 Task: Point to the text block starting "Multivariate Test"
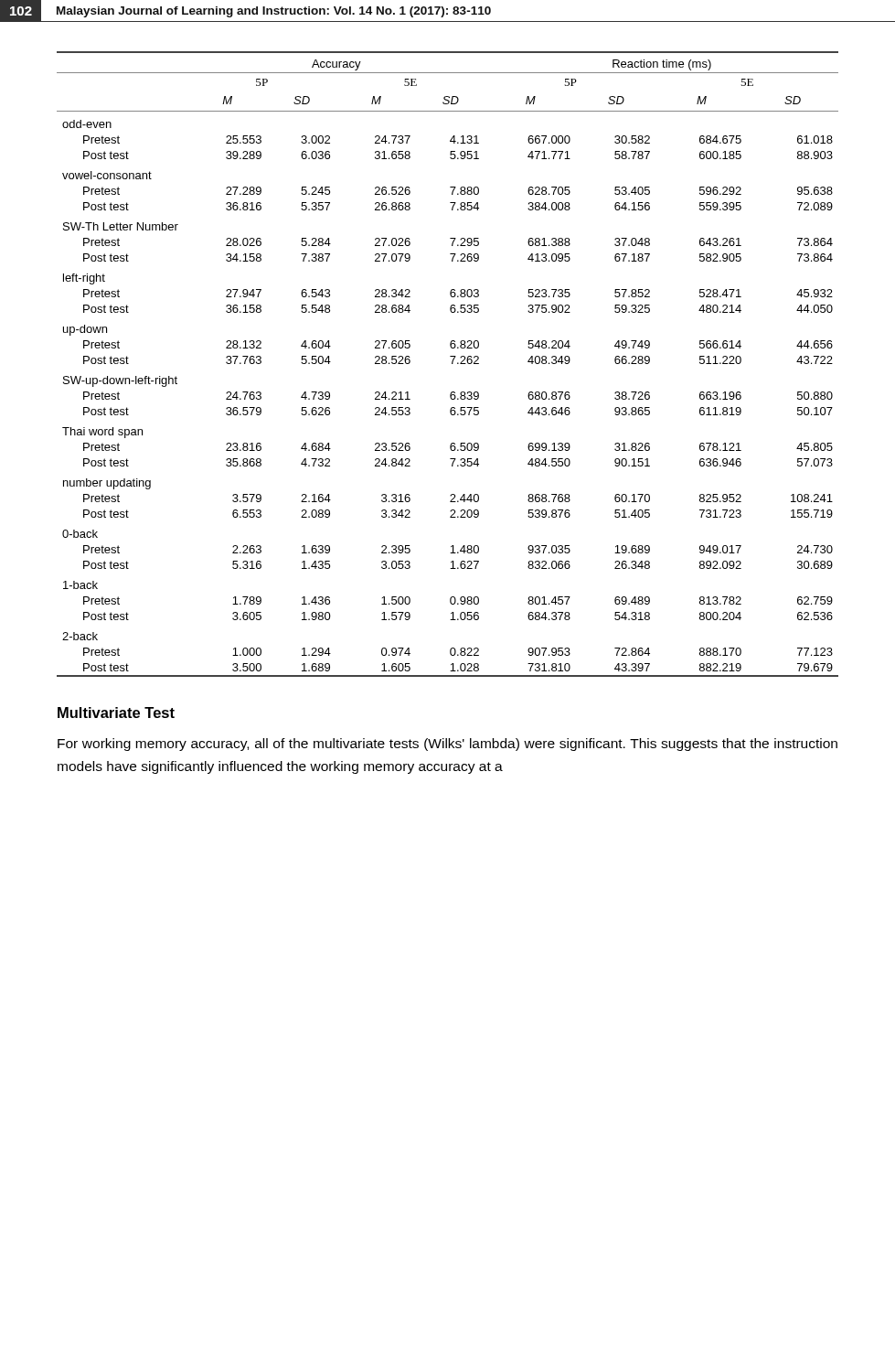click(x=116, y=712)
